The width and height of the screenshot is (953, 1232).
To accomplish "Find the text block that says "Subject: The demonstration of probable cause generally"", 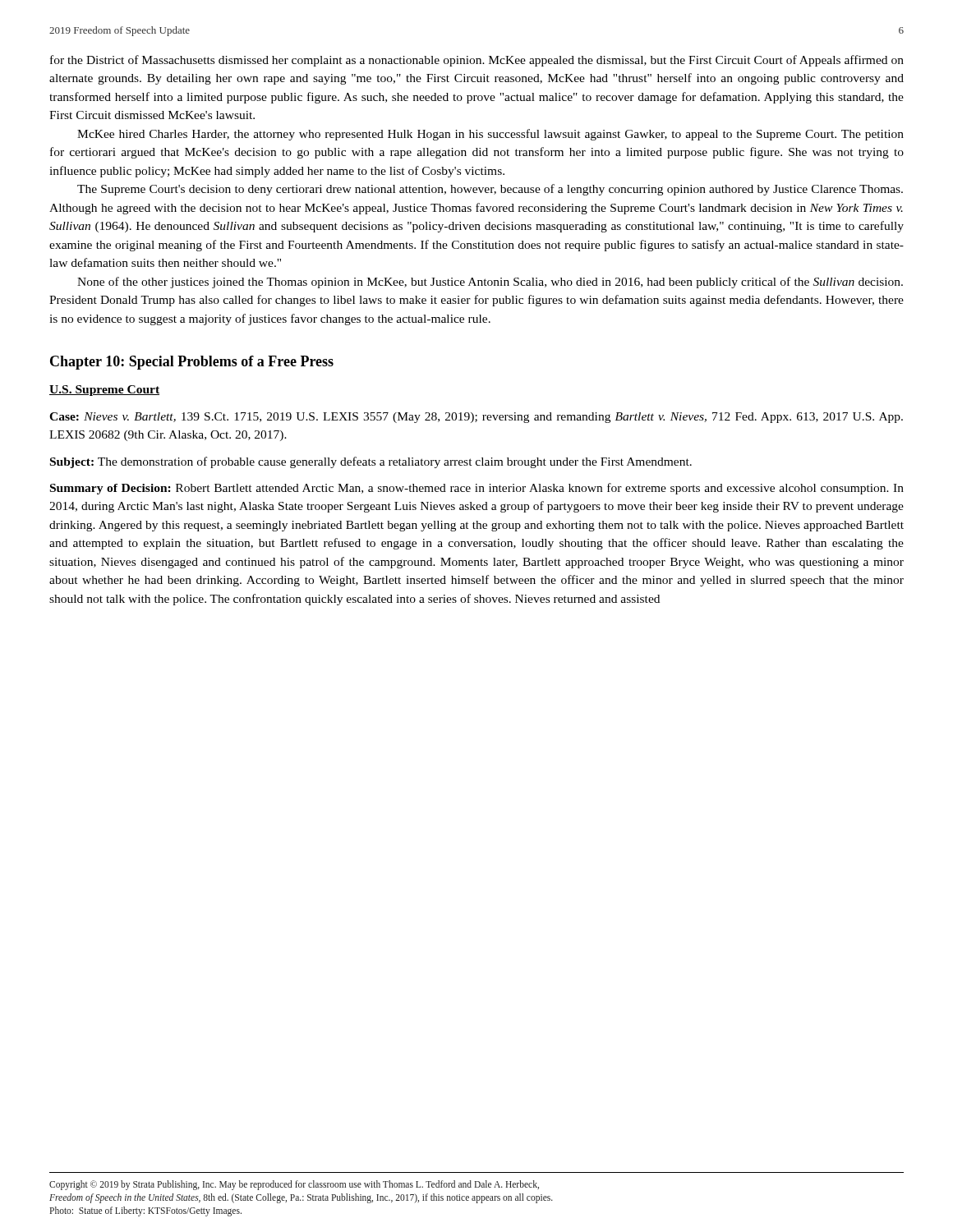I will (371, 461).
